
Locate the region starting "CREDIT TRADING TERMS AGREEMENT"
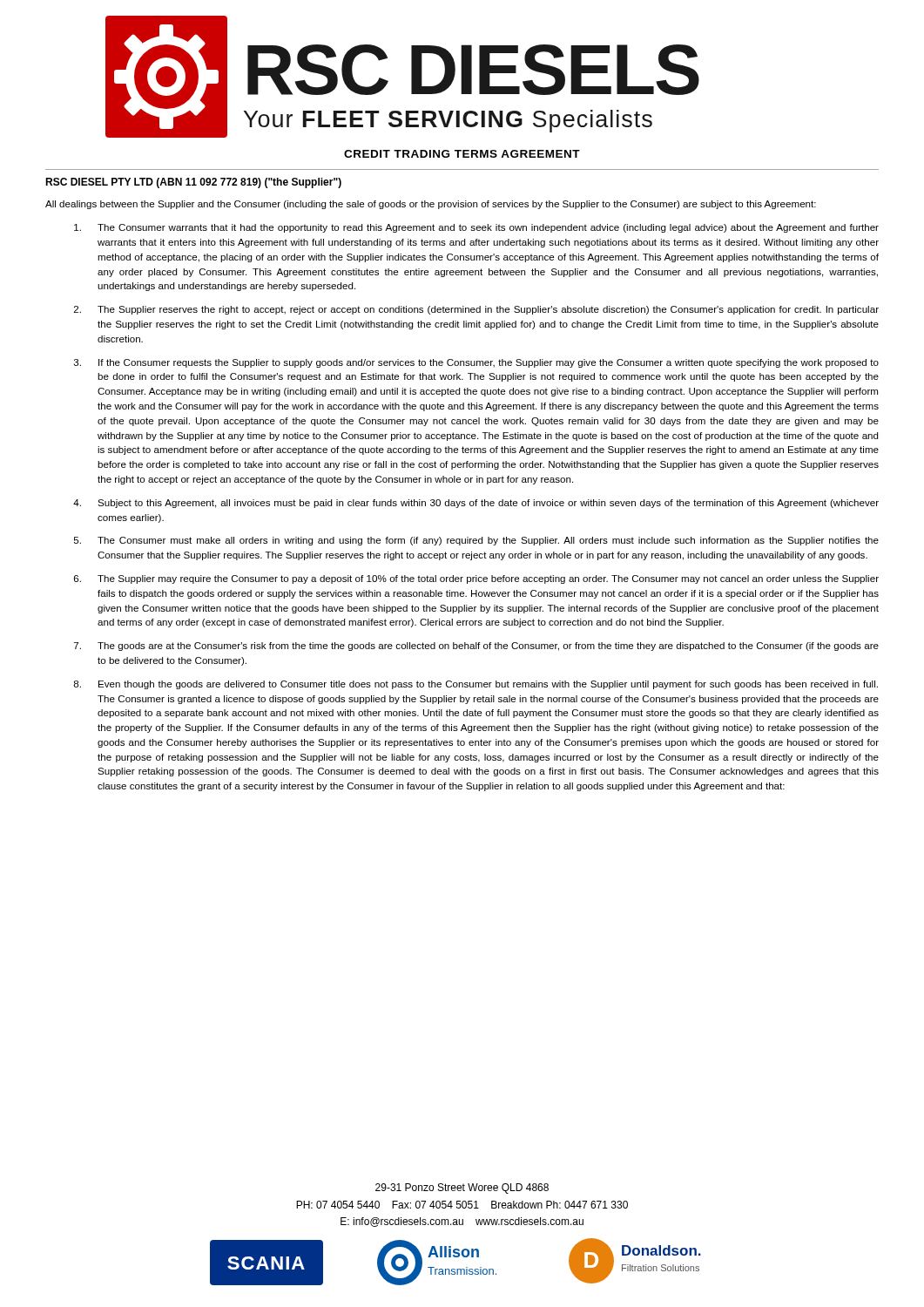(462, 154)
